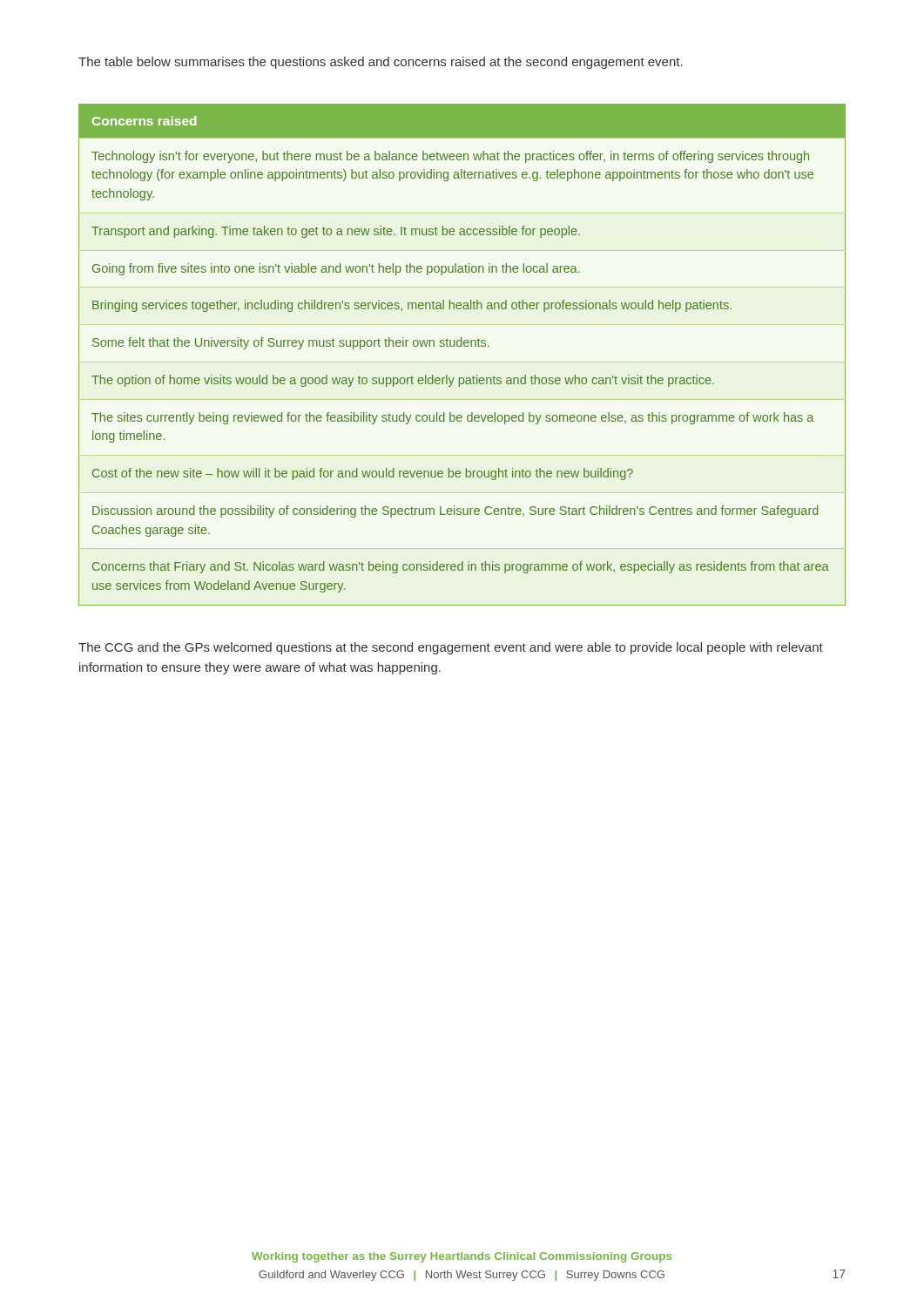The image size is (924, 1307).
Task: Locate a table
Action: (462, 354)
